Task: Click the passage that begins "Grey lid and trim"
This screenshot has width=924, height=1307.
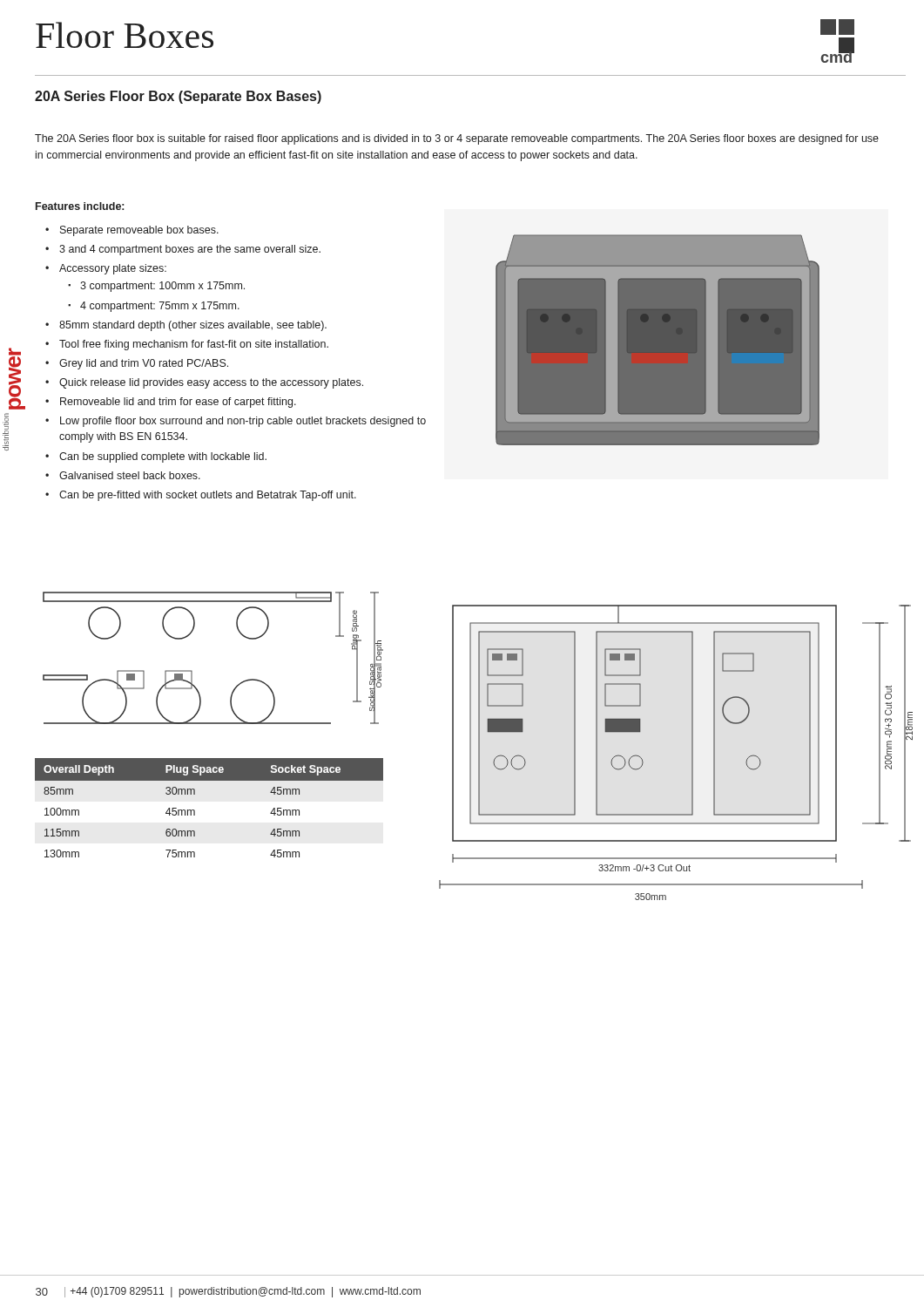Action: coord(144,363)
